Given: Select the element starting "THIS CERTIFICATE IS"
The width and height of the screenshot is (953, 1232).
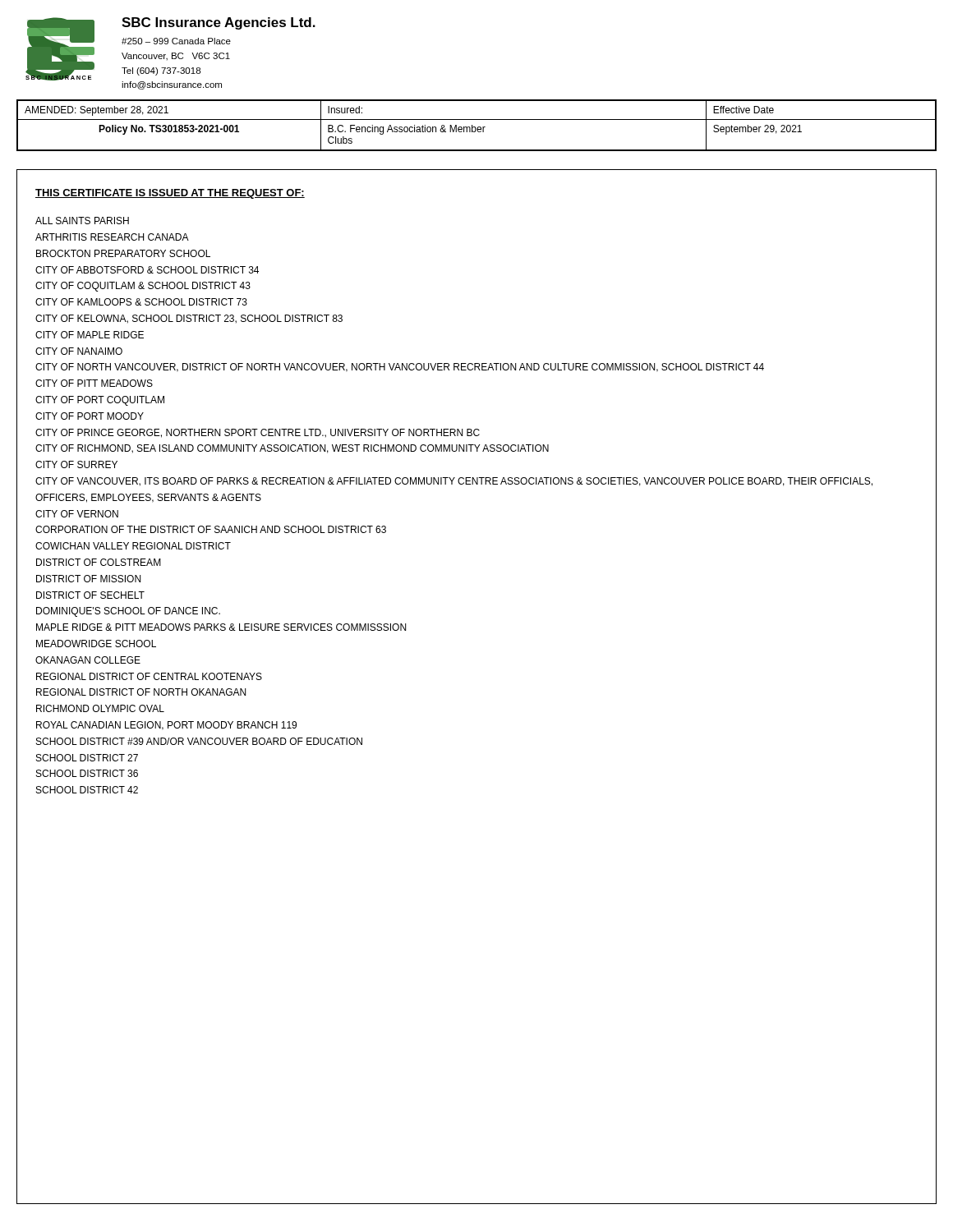Looking at the screenshot, I should tap(170, 193).
